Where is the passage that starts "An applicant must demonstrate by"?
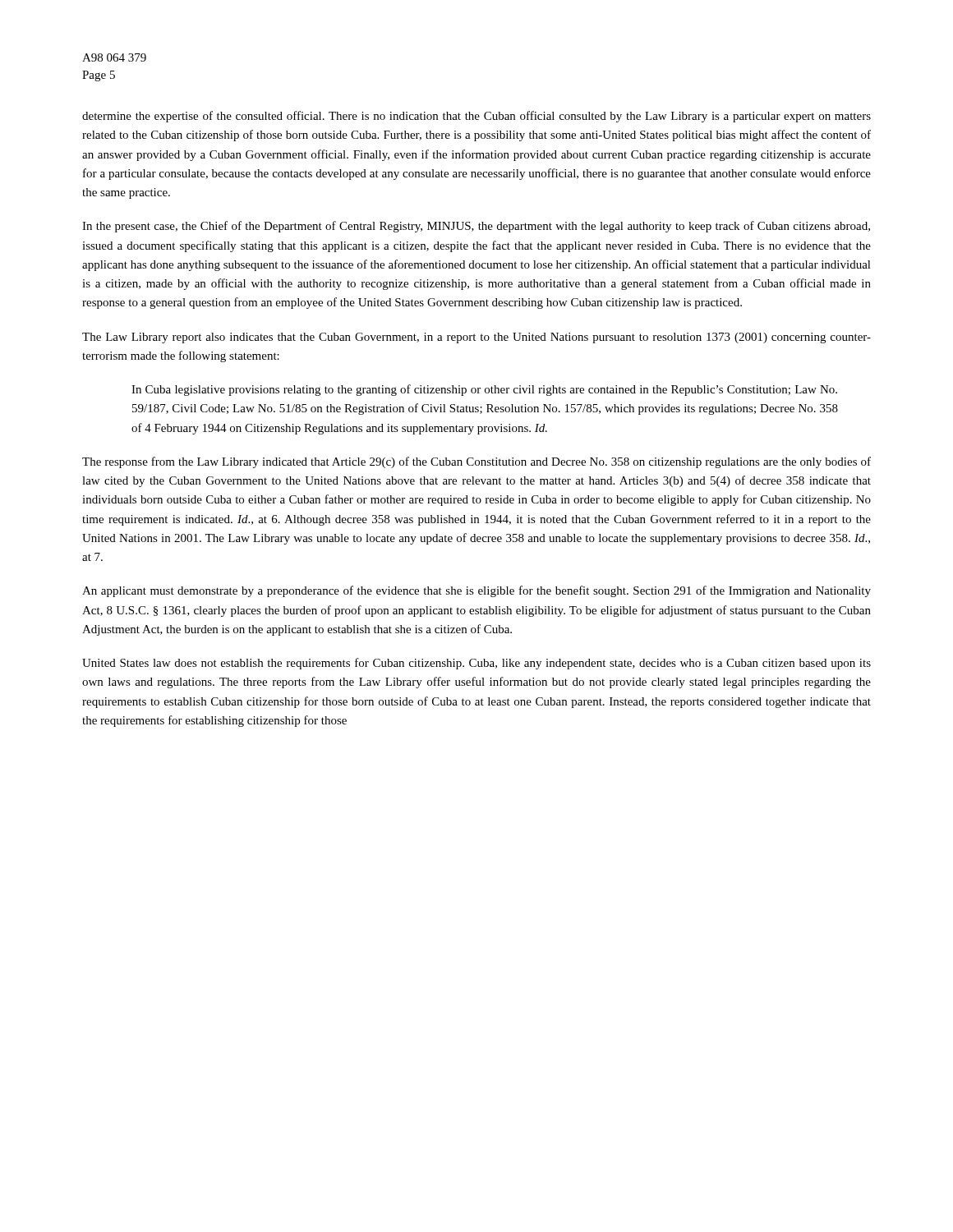Screen dimensions: 1232x953 [x=476, y=610]
